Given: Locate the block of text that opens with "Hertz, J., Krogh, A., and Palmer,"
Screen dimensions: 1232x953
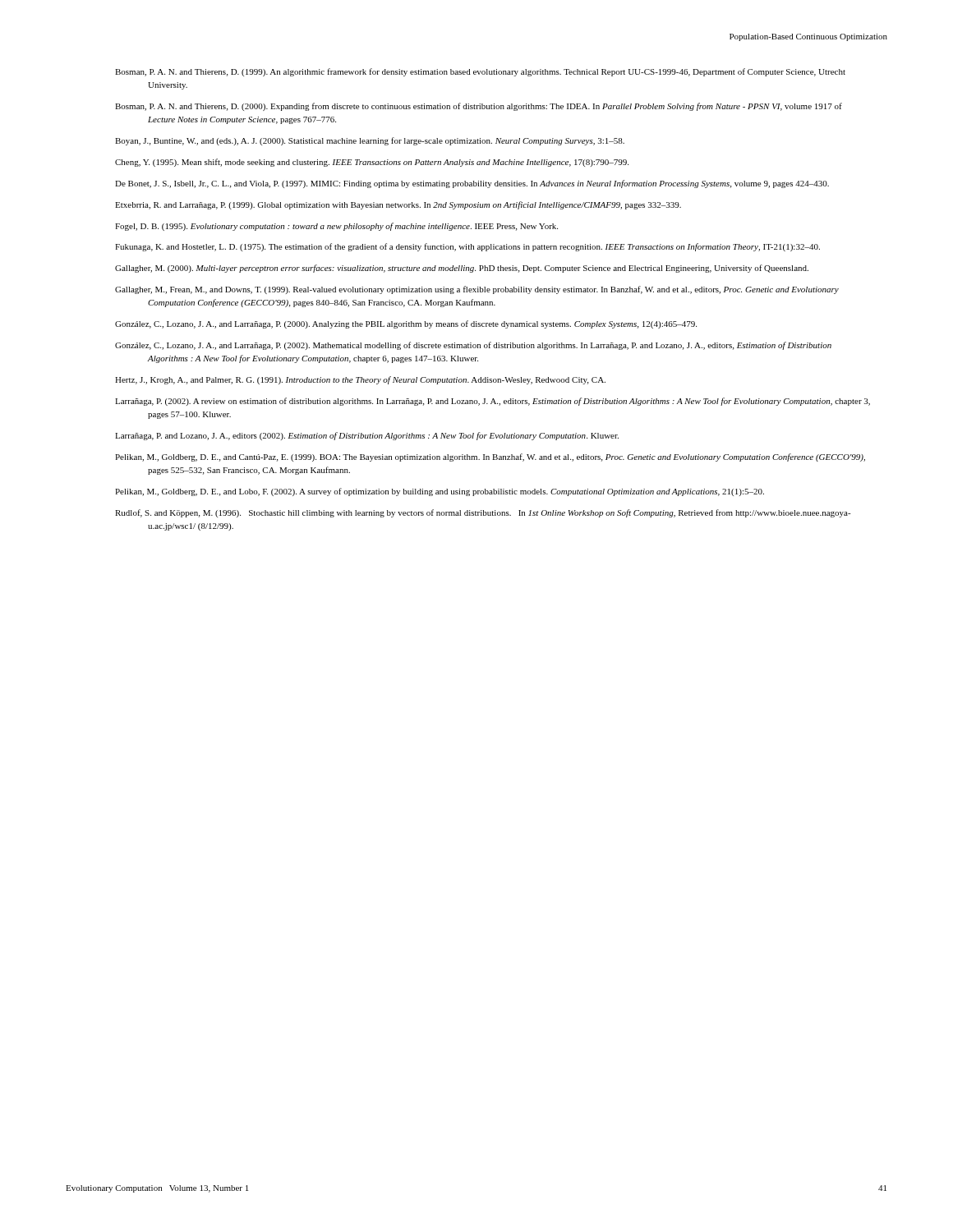Looking at the screenshot, I should [361, 379].
